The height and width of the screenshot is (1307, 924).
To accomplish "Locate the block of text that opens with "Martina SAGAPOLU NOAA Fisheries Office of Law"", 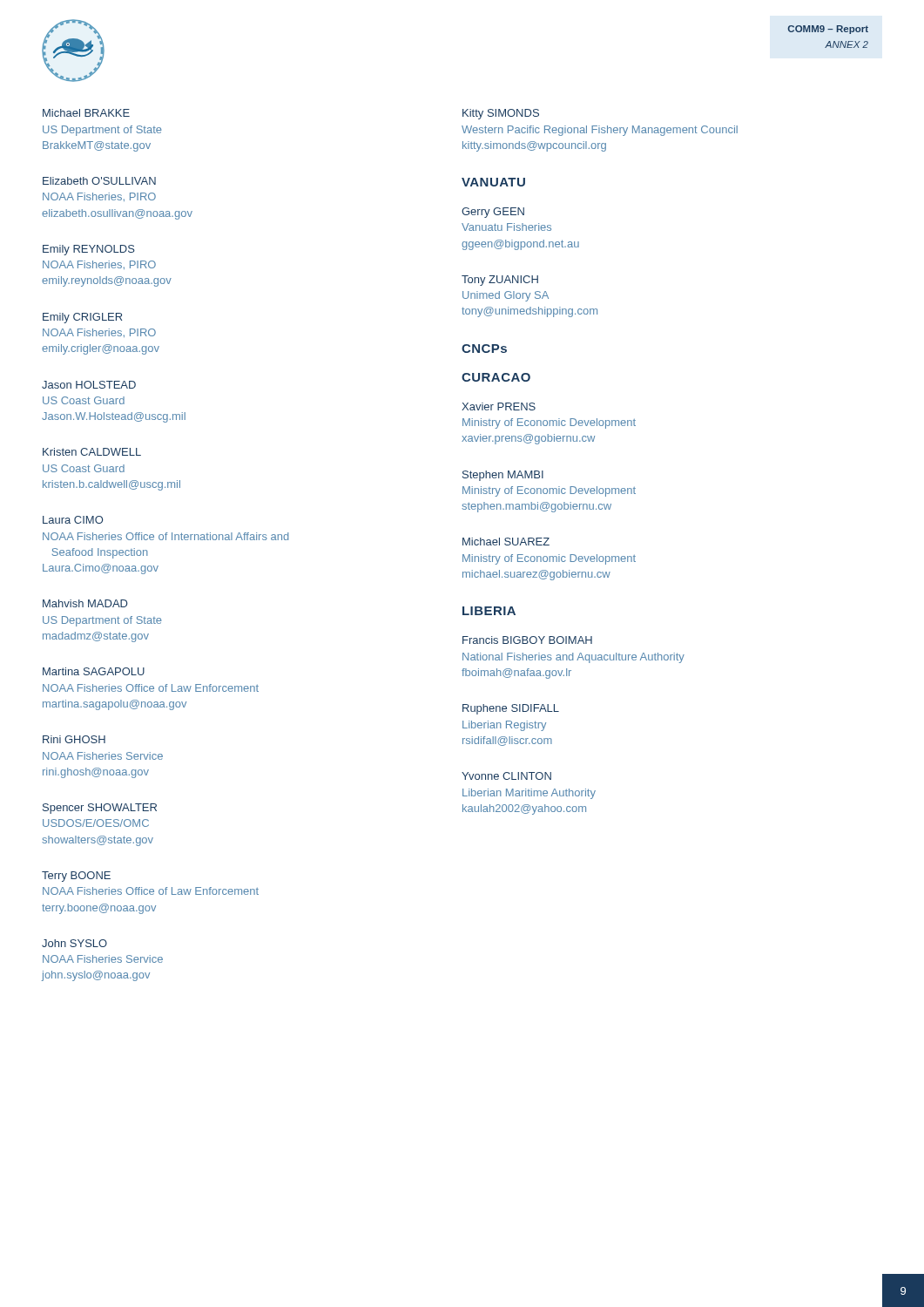I will [233, 688].
